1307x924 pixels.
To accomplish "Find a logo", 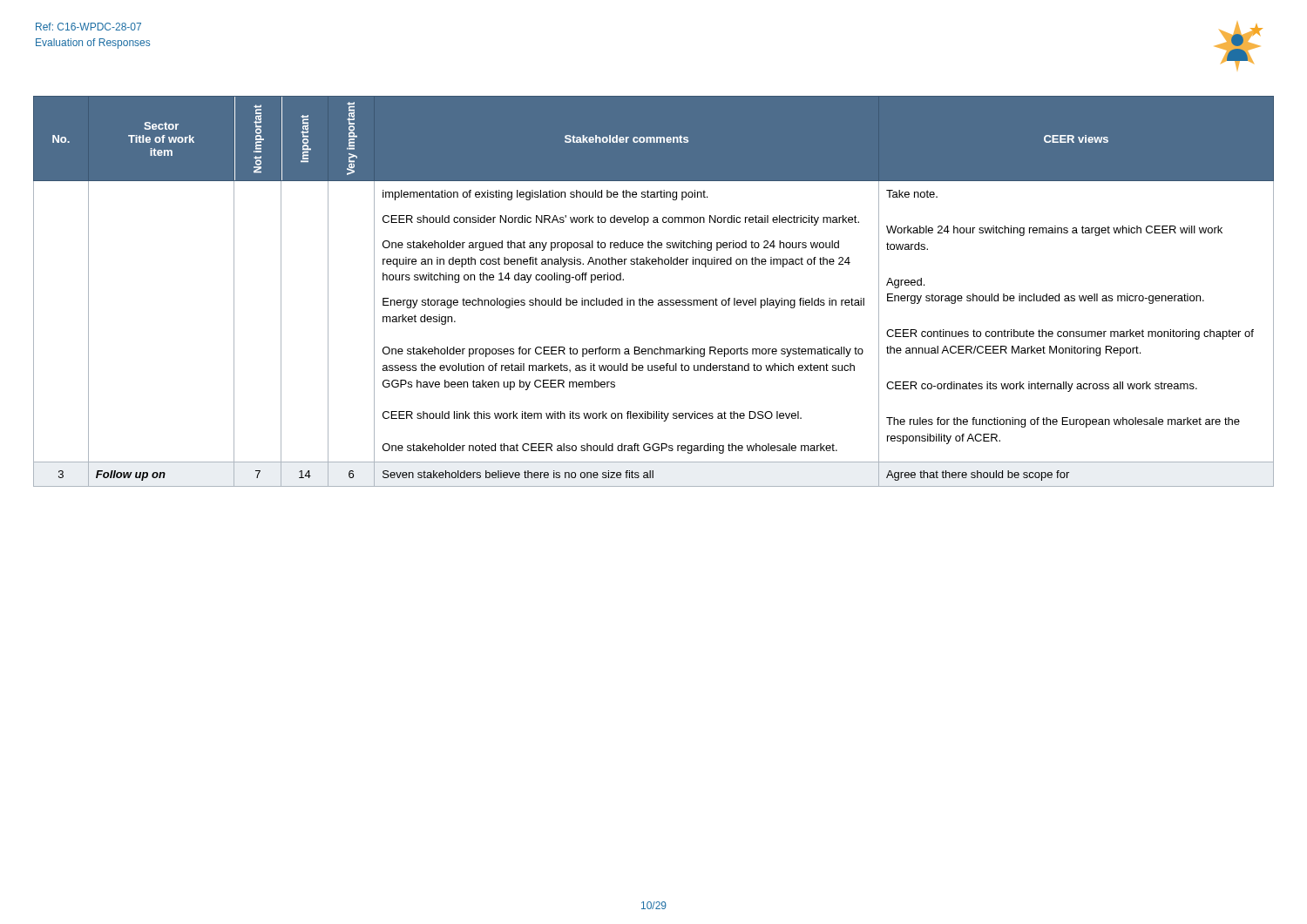I will coord(1237,47).
